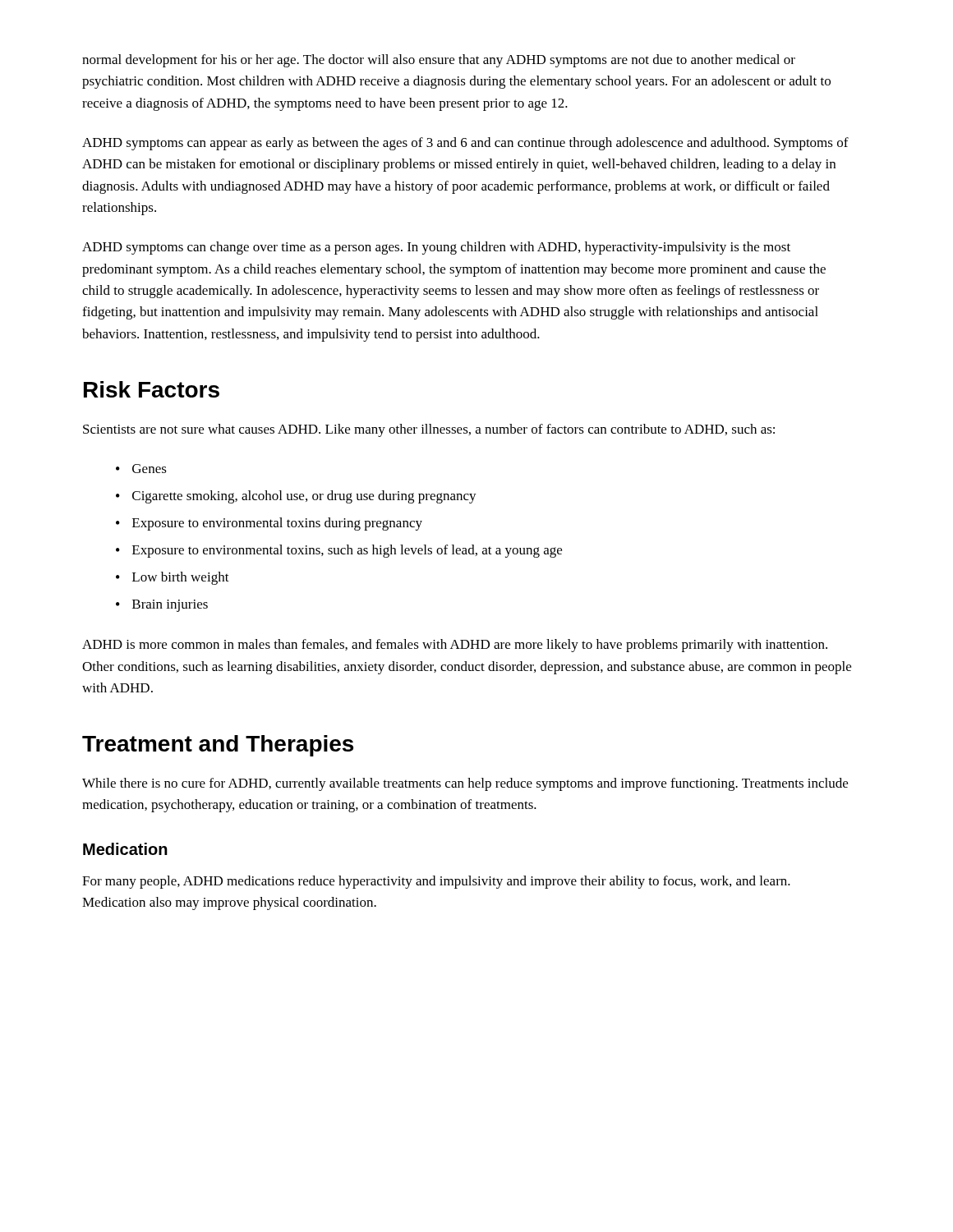Find the region starting "•Cigarette smoking, alcohol use, or drug"
This screenshot has height=1232, width=953.
point(296,497)
